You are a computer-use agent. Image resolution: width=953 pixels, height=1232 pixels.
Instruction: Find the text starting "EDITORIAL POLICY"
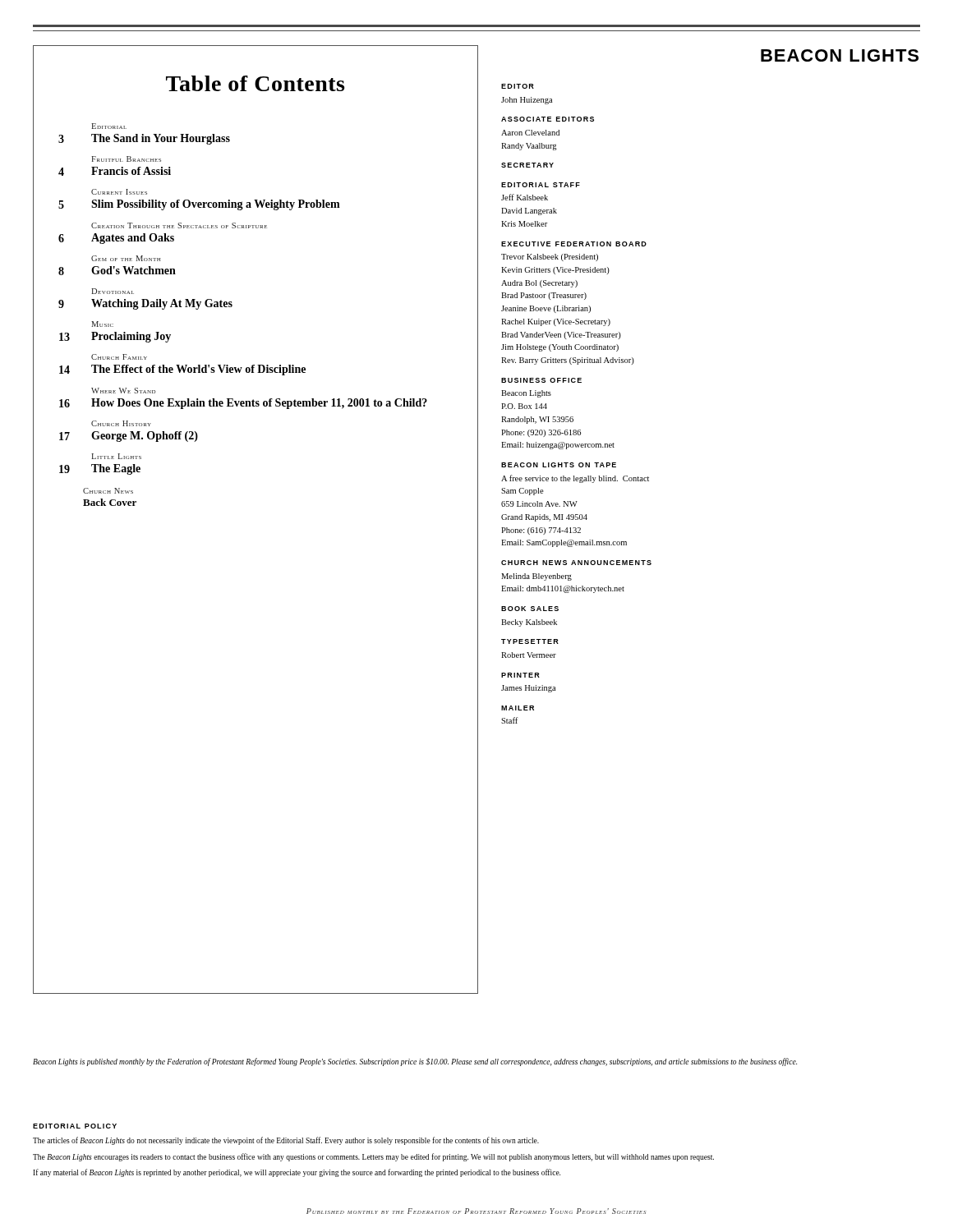pos(75,1126)
